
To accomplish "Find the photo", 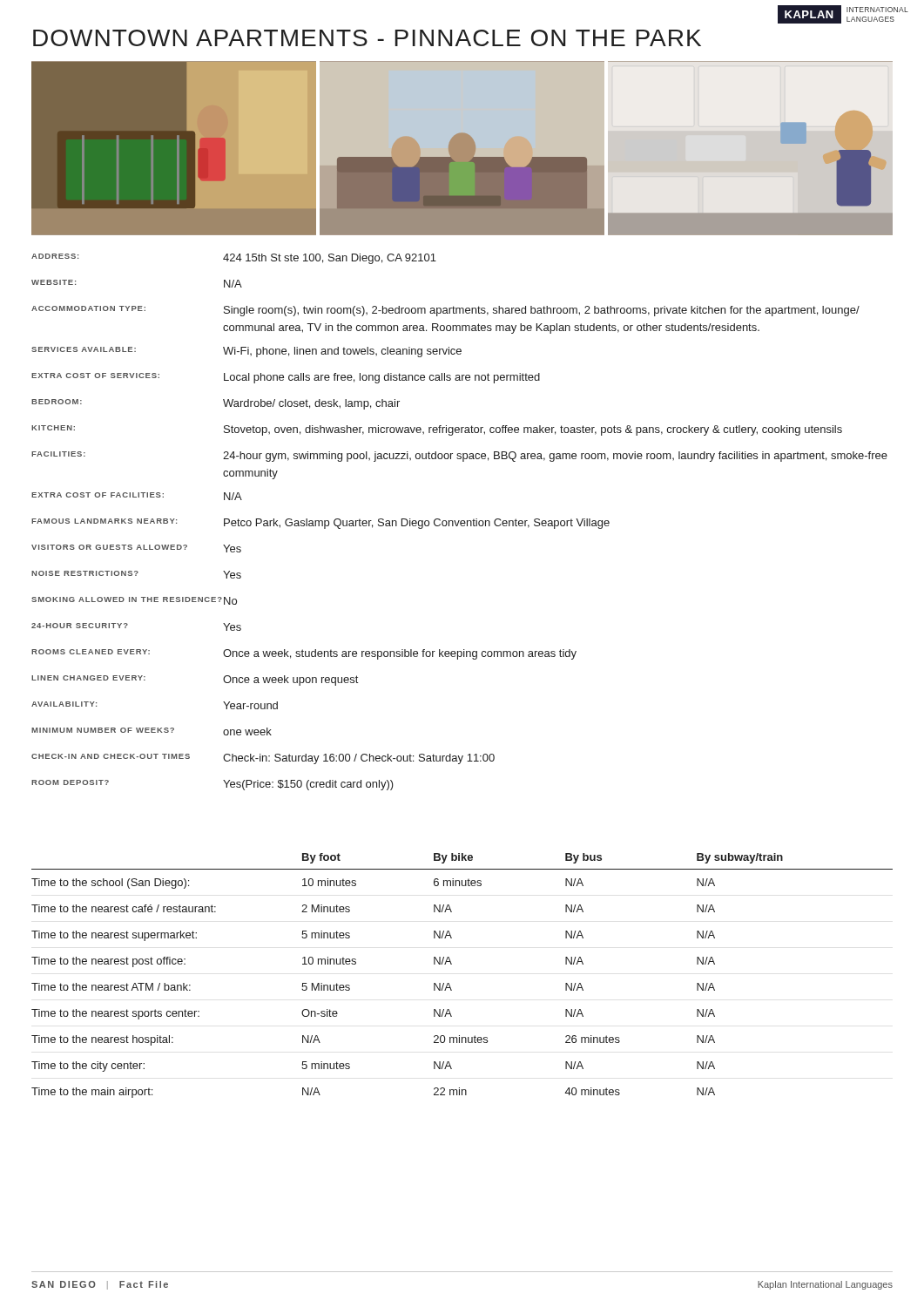I will 462,148.
